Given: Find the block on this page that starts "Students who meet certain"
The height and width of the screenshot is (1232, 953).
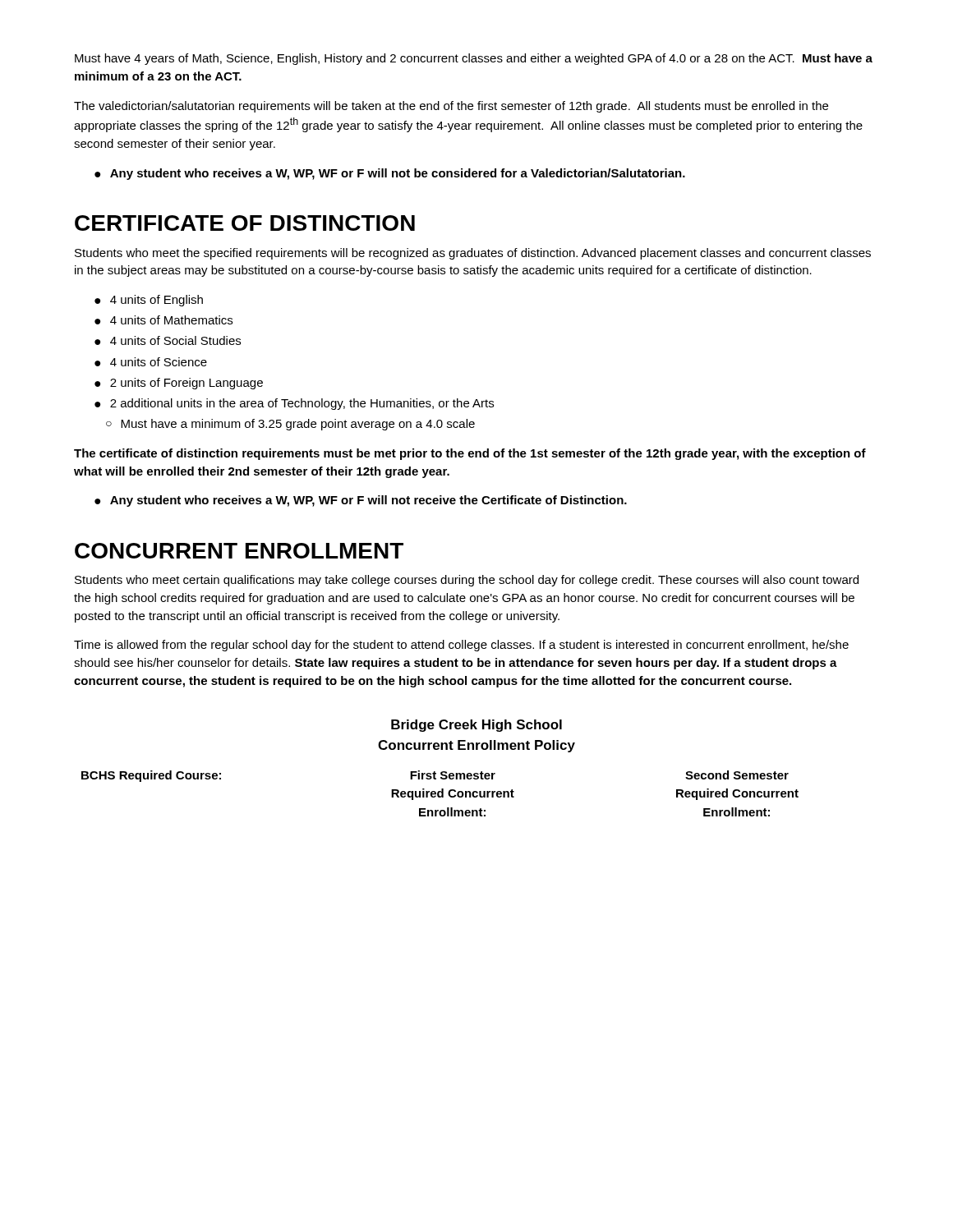Looking at the screenshot, I should pos(467,597).
